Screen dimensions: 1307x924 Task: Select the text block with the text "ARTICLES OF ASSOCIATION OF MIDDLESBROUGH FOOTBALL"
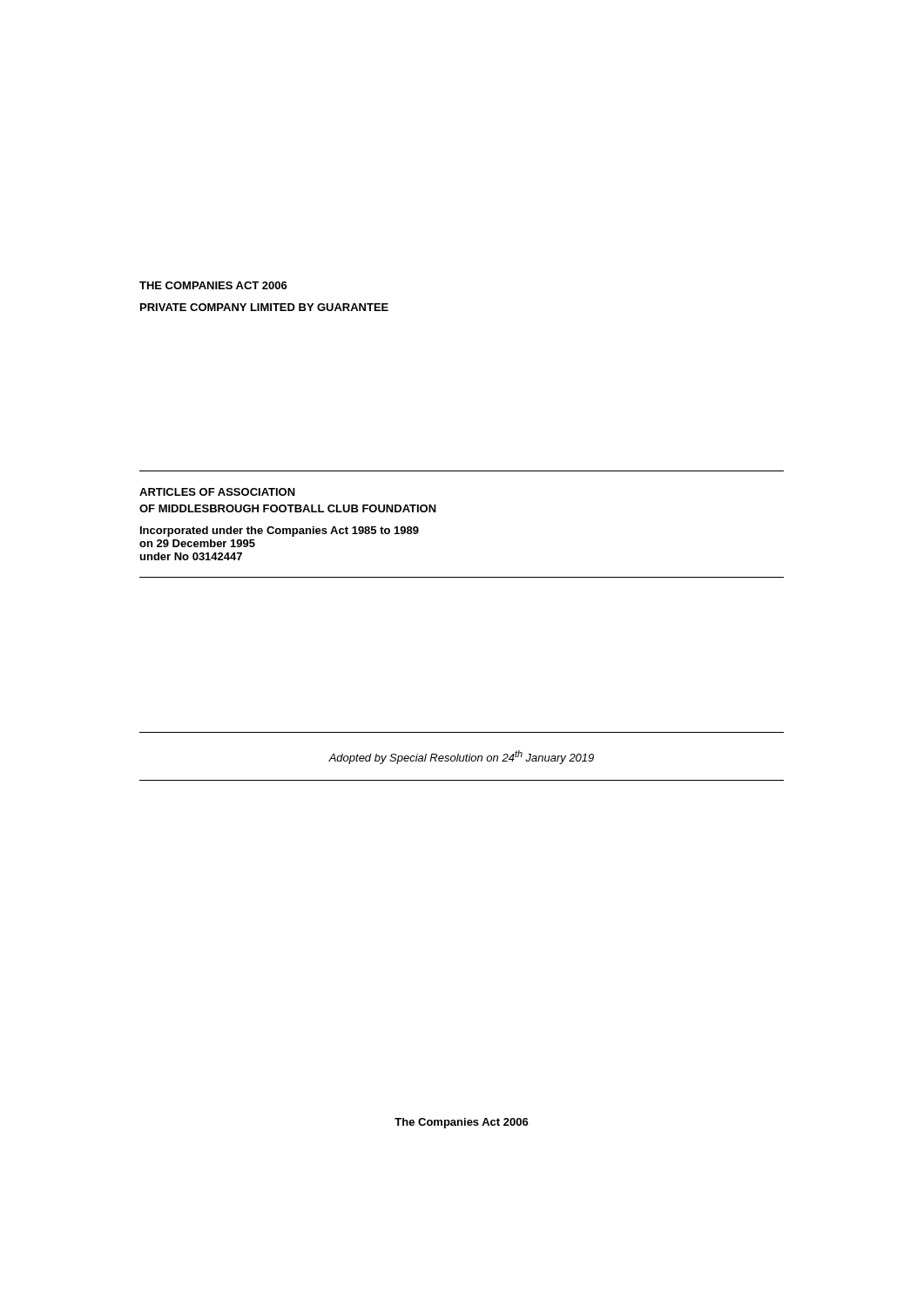tap(217, 492)
